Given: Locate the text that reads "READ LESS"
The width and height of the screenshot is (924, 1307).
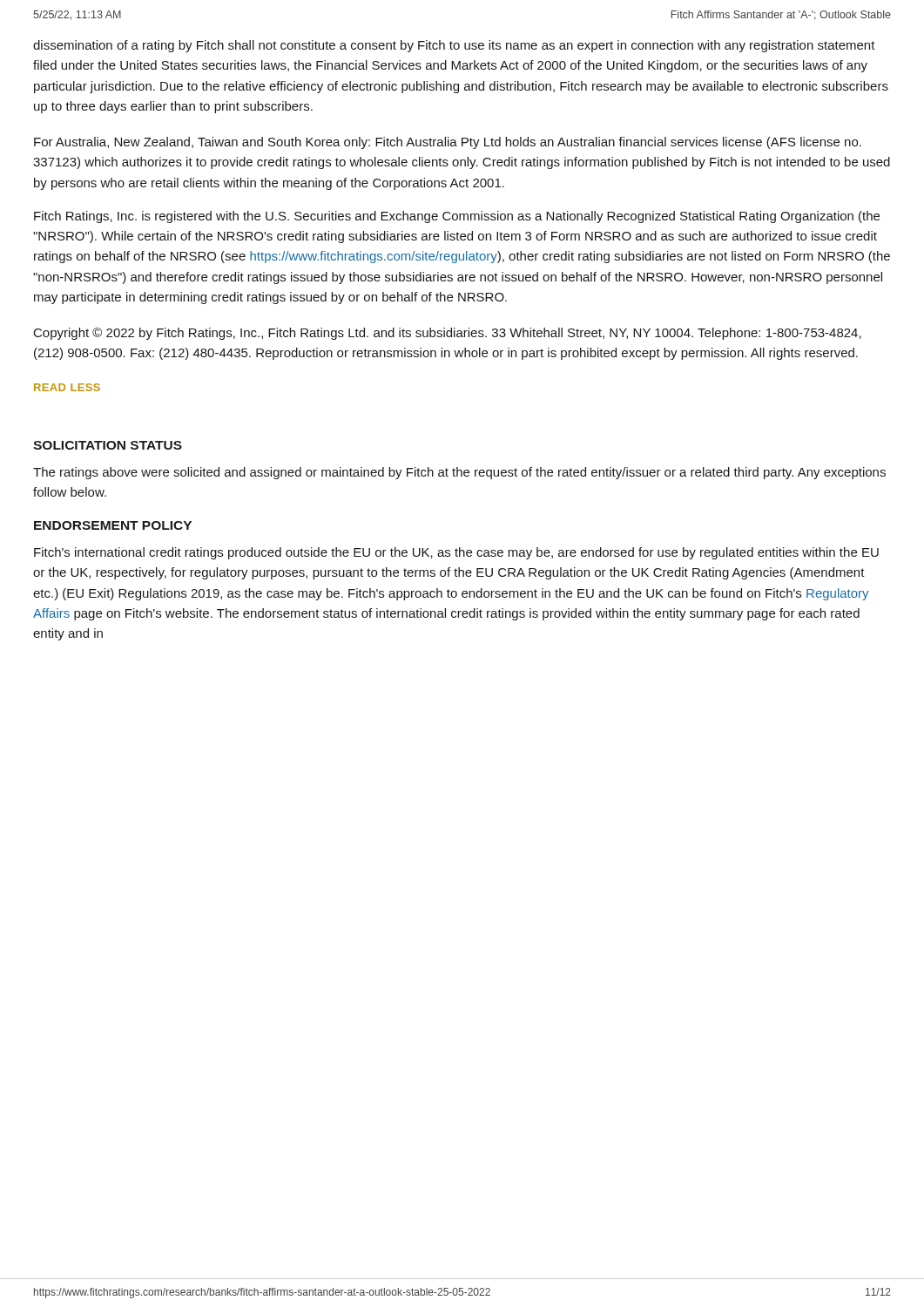Looking at the screenshot, I should [67, 387].
